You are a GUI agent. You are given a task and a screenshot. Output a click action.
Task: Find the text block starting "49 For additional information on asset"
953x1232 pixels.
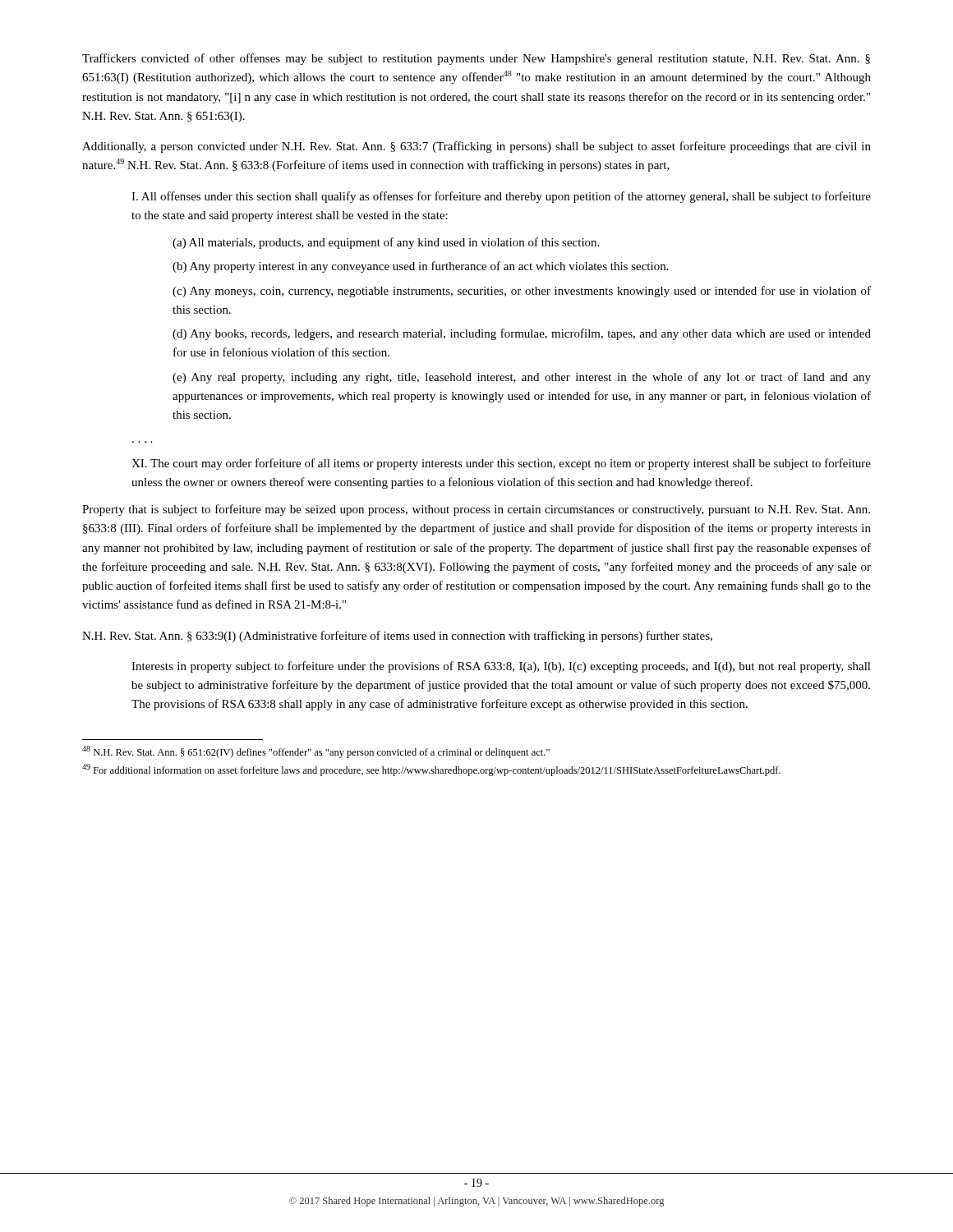pos(432,769)
